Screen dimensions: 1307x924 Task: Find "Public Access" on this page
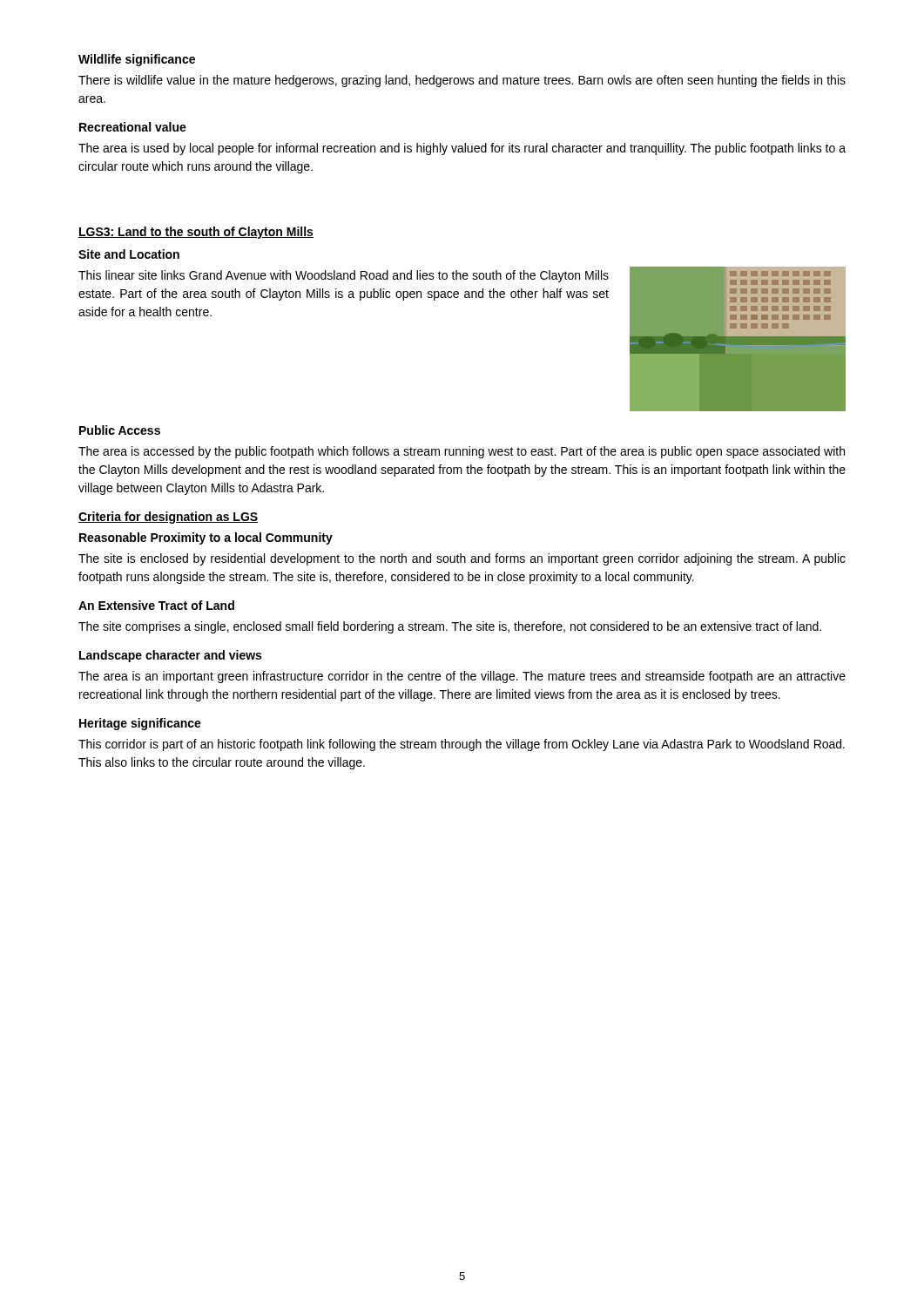click(x=119, y=430)
